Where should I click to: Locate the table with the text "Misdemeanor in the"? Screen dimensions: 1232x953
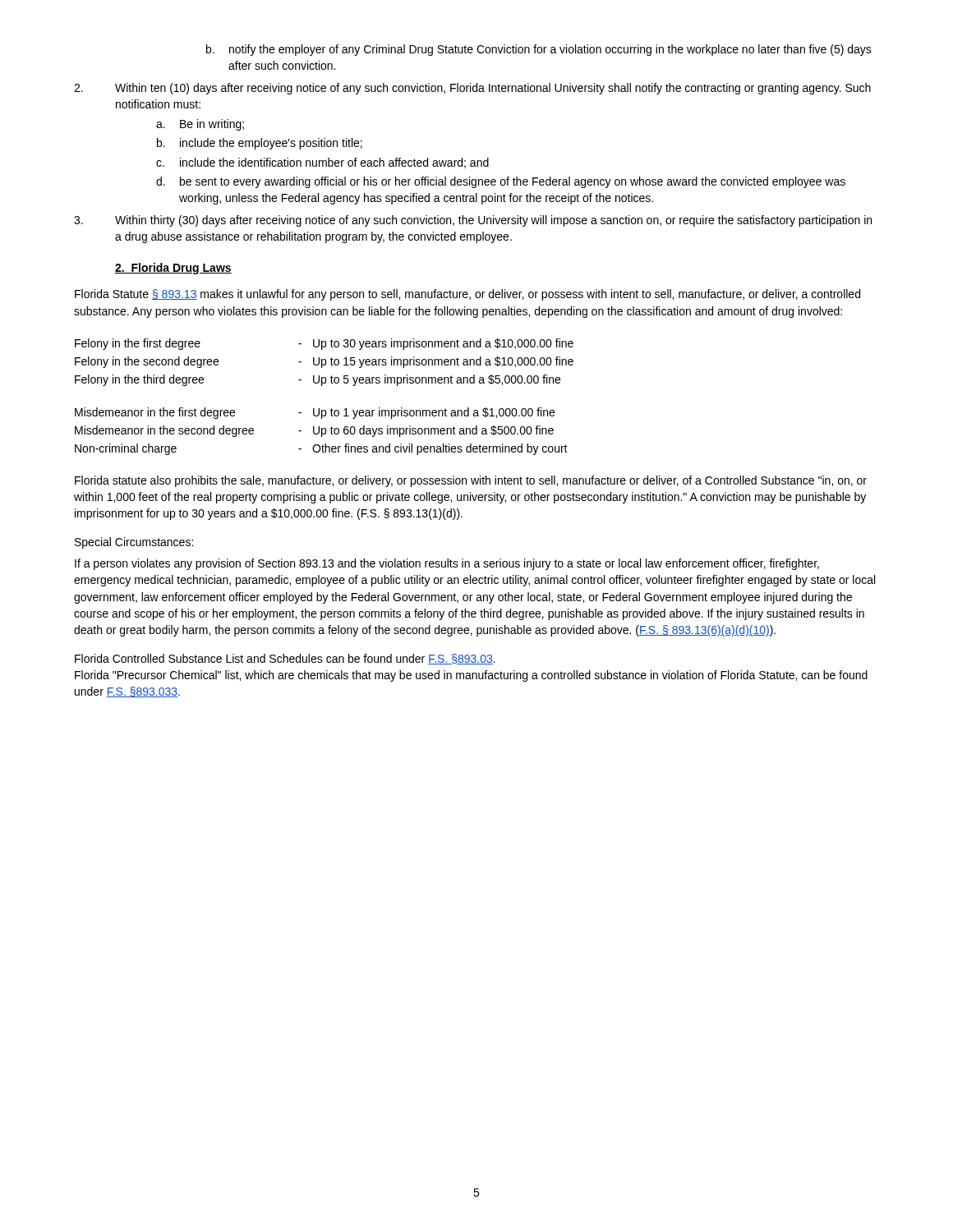pos(476,396)
